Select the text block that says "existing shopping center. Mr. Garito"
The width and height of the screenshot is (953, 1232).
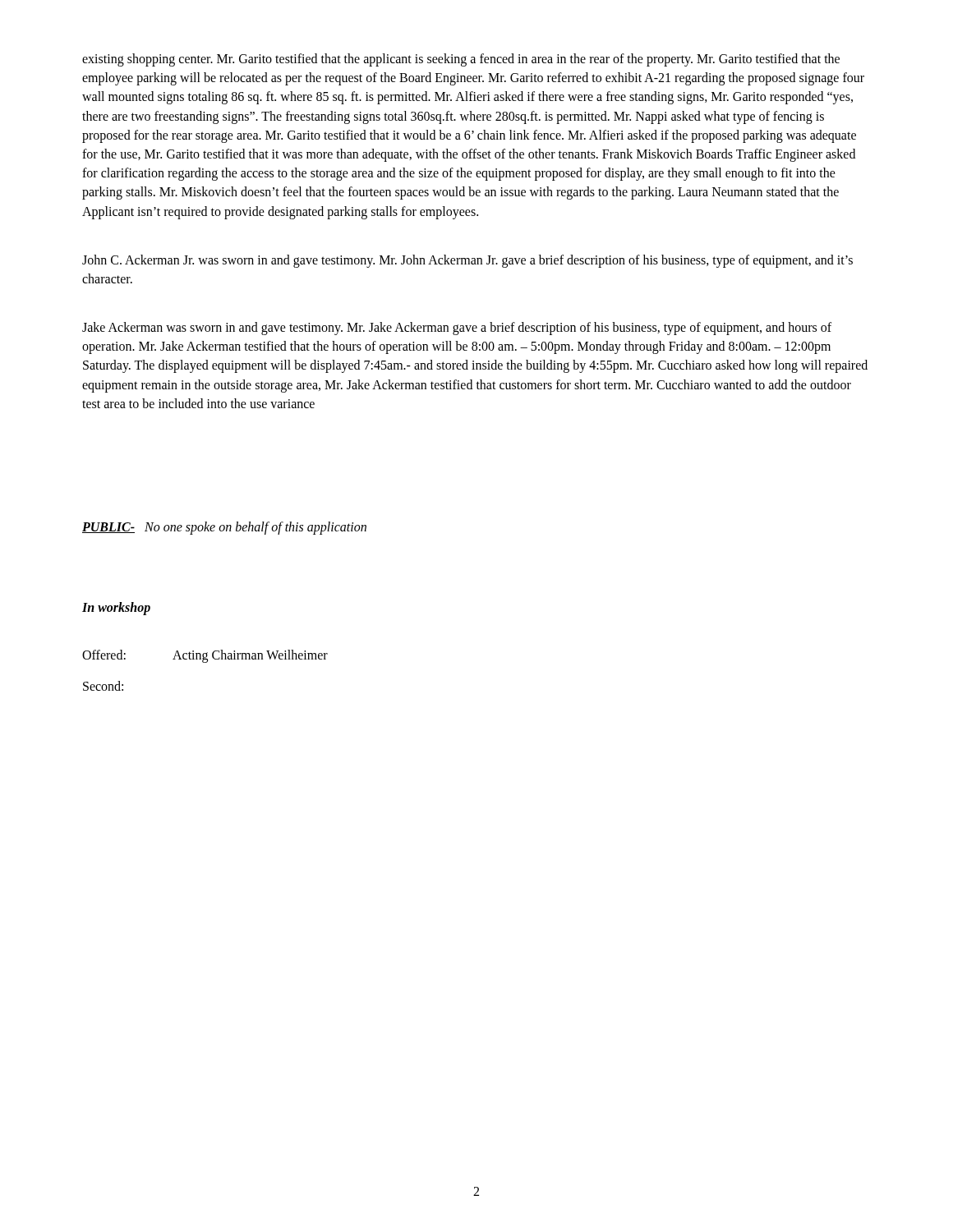[473, 135]
